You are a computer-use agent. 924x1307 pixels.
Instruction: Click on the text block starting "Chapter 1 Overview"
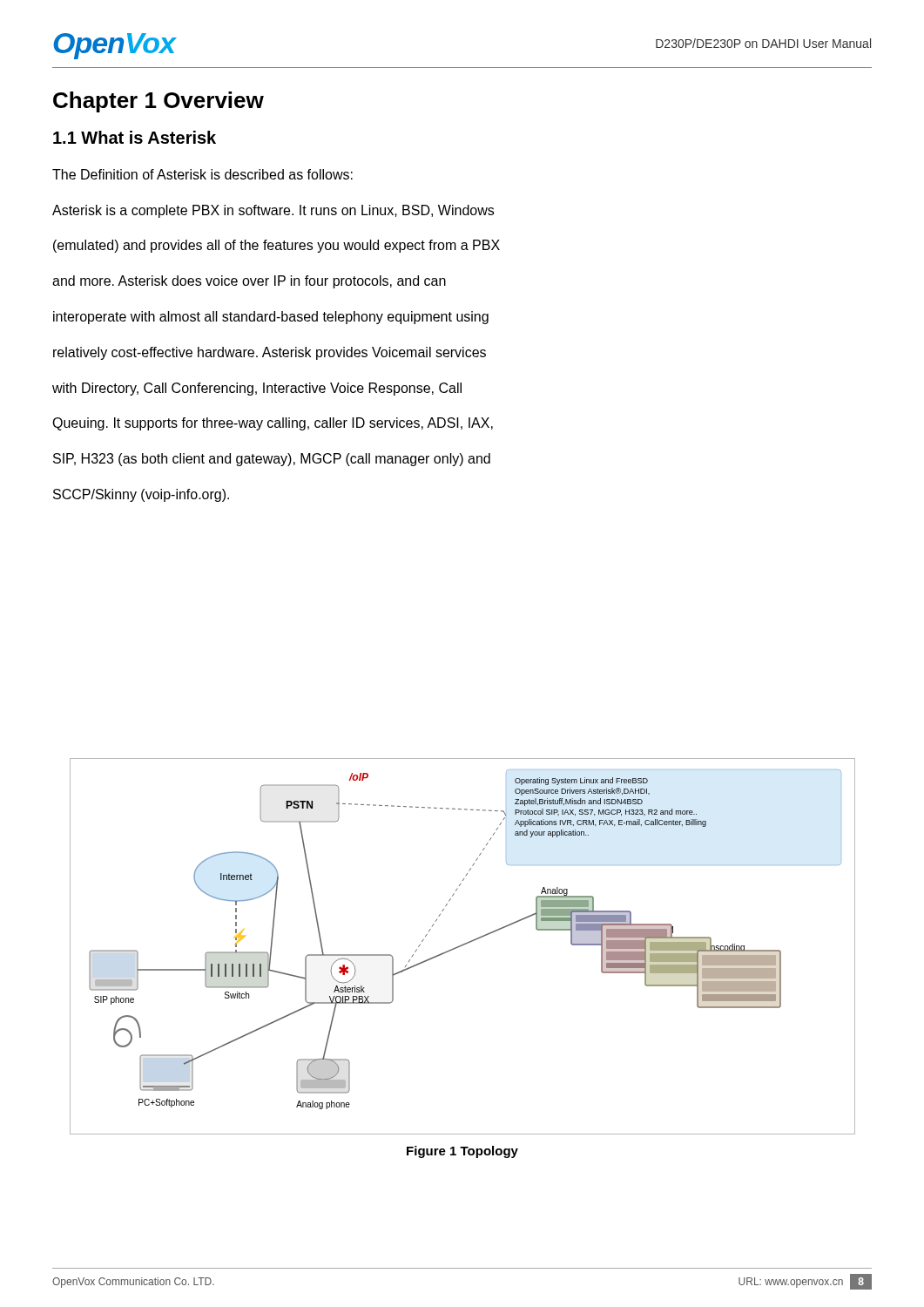pyautogui.click(x=158, y=100)
